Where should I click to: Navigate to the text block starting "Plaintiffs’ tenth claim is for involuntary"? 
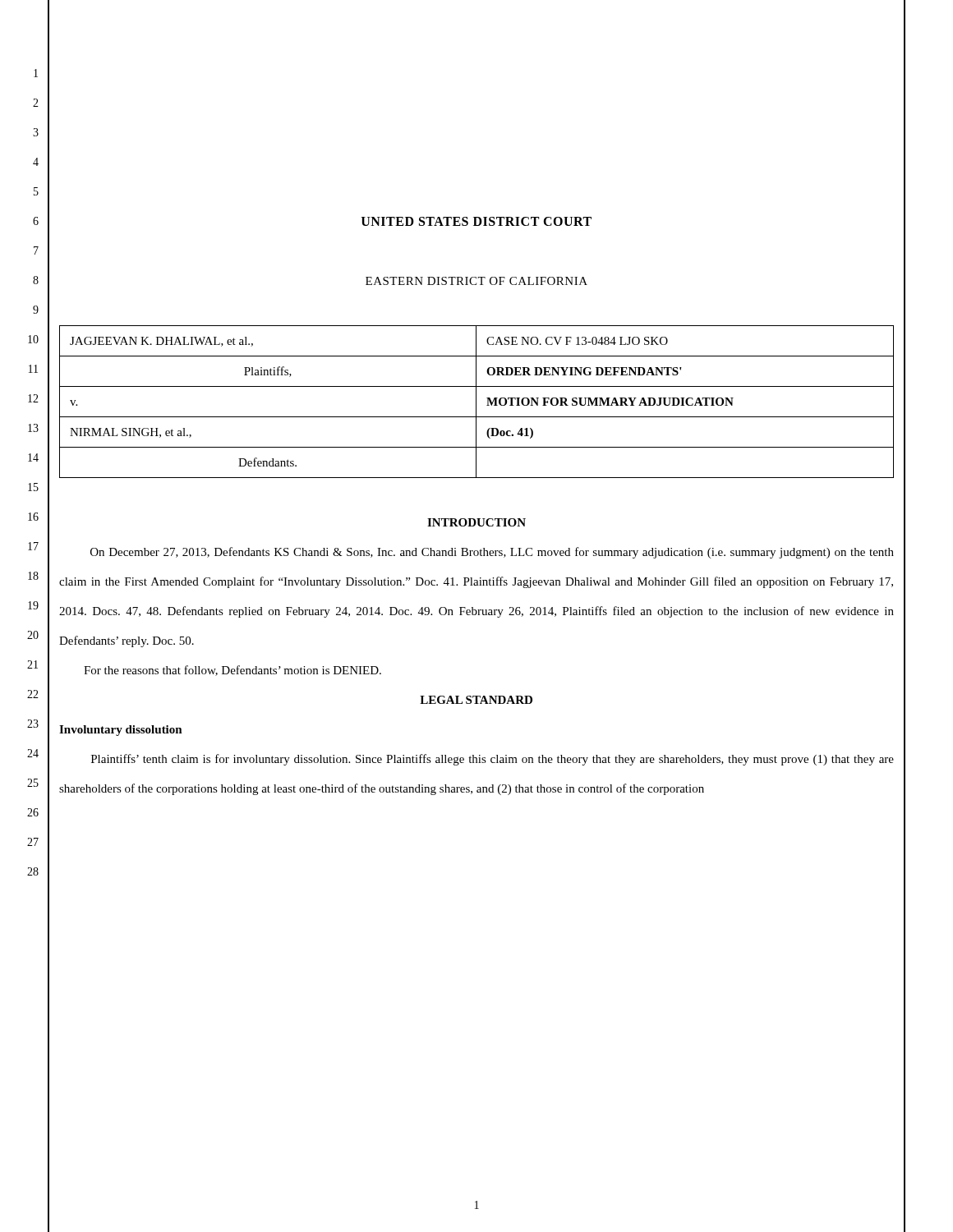coord(476,774)
